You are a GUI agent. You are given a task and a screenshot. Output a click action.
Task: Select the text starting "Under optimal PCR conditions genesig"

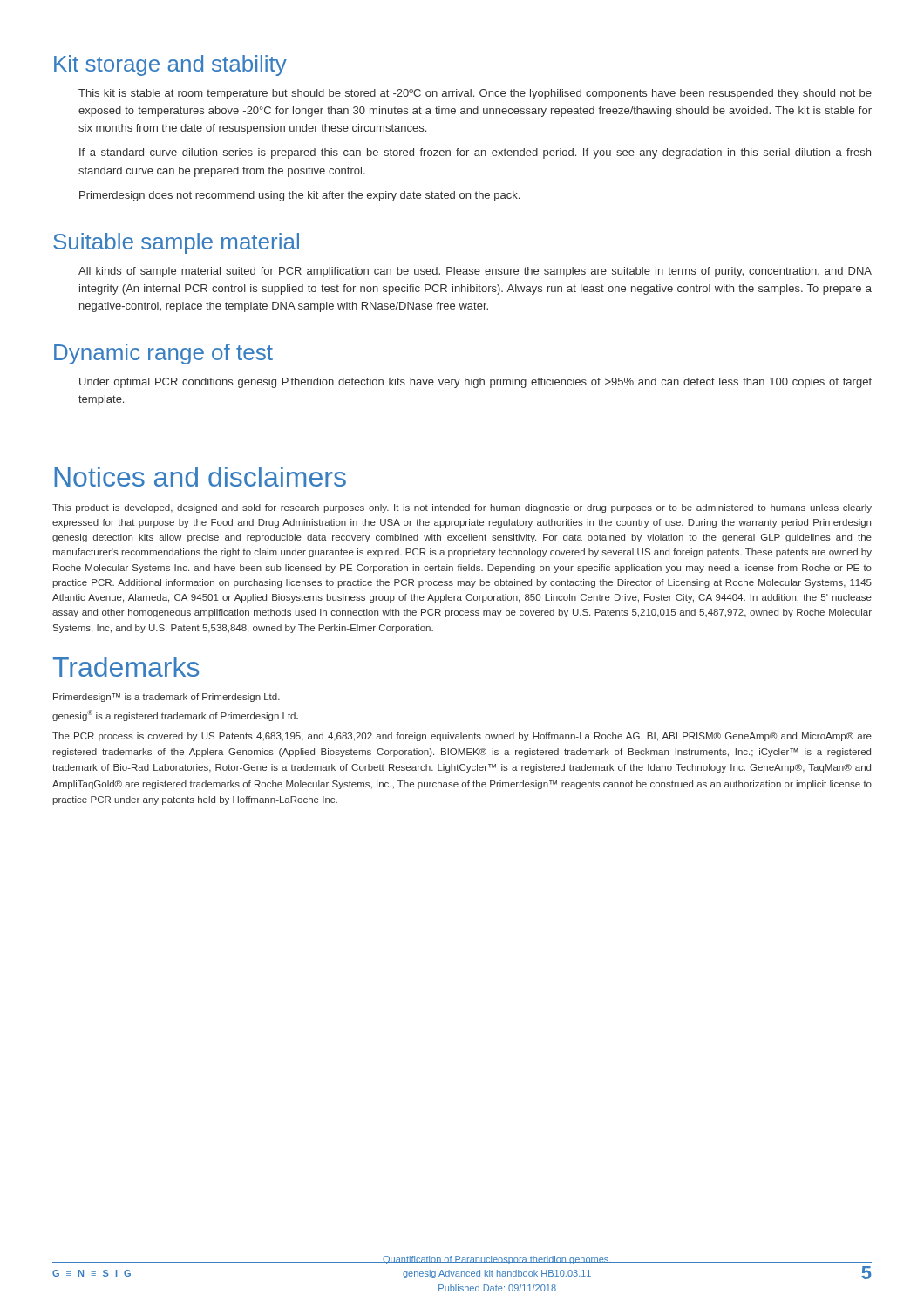[x=475, y=391]
